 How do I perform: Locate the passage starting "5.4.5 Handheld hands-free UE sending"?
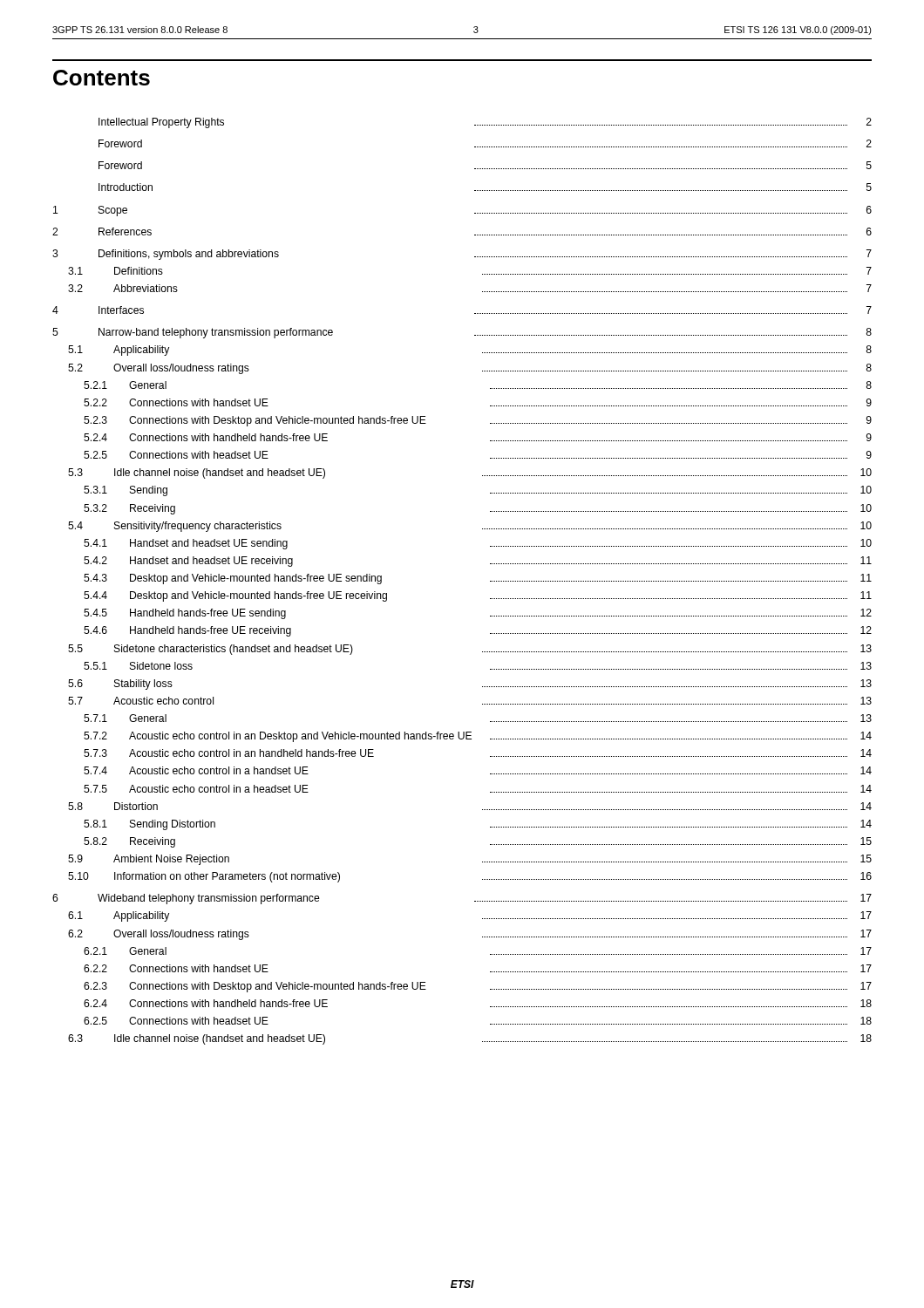(95, 614)
